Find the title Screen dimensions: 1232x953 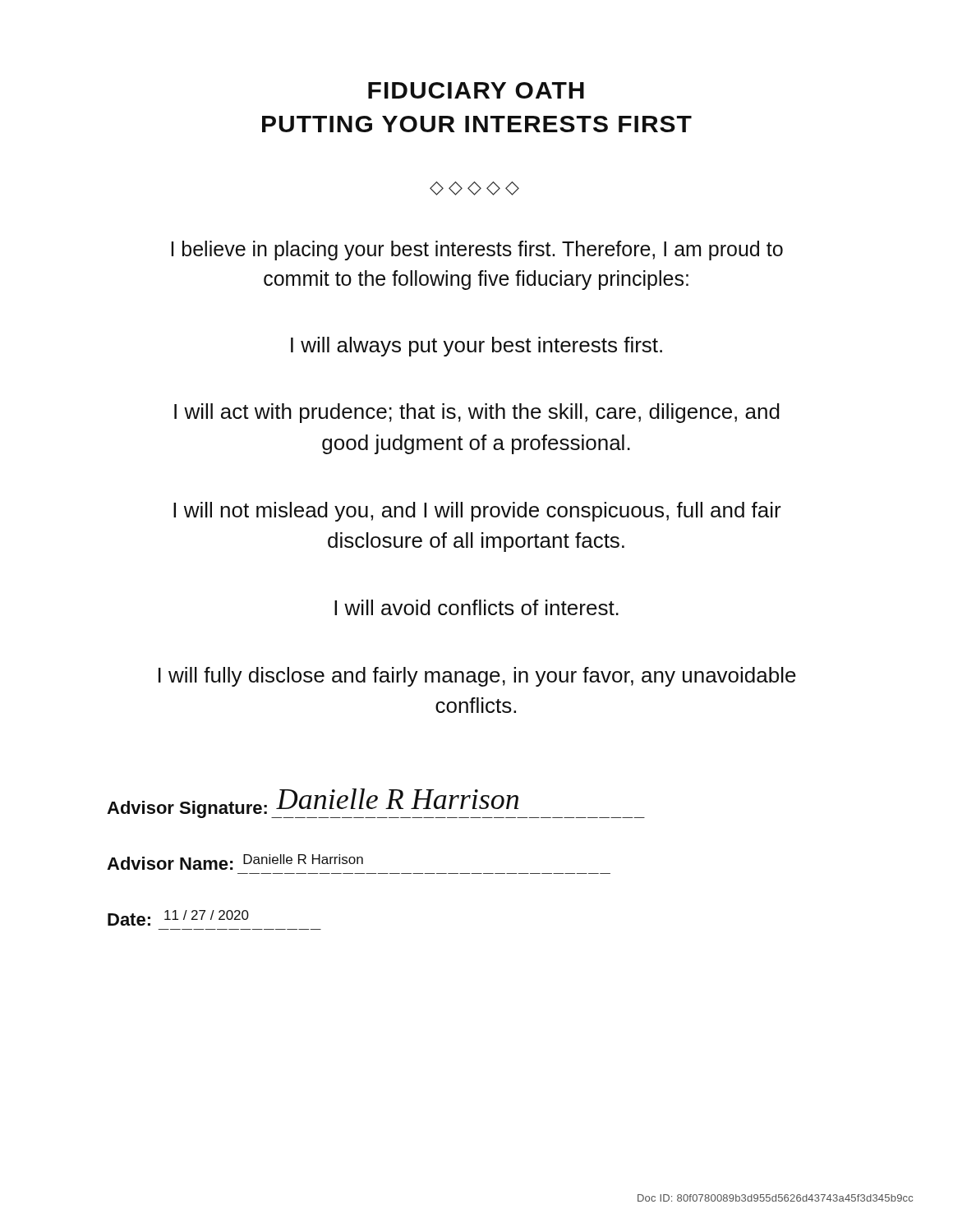click(476, 107)
